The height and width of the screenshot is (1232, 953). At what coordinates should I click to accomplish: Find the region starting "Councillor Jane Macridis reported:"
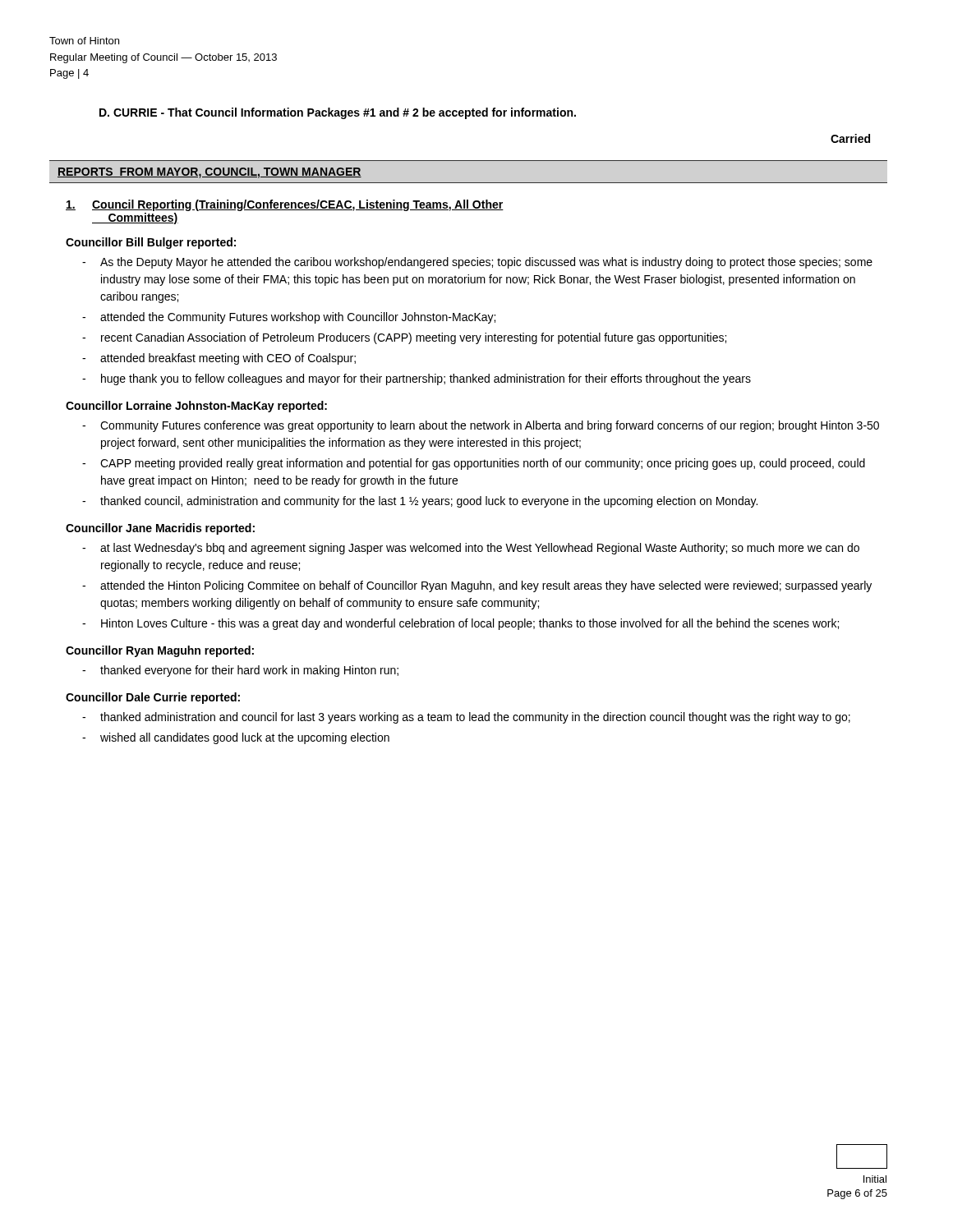click(x=161, y=528)
